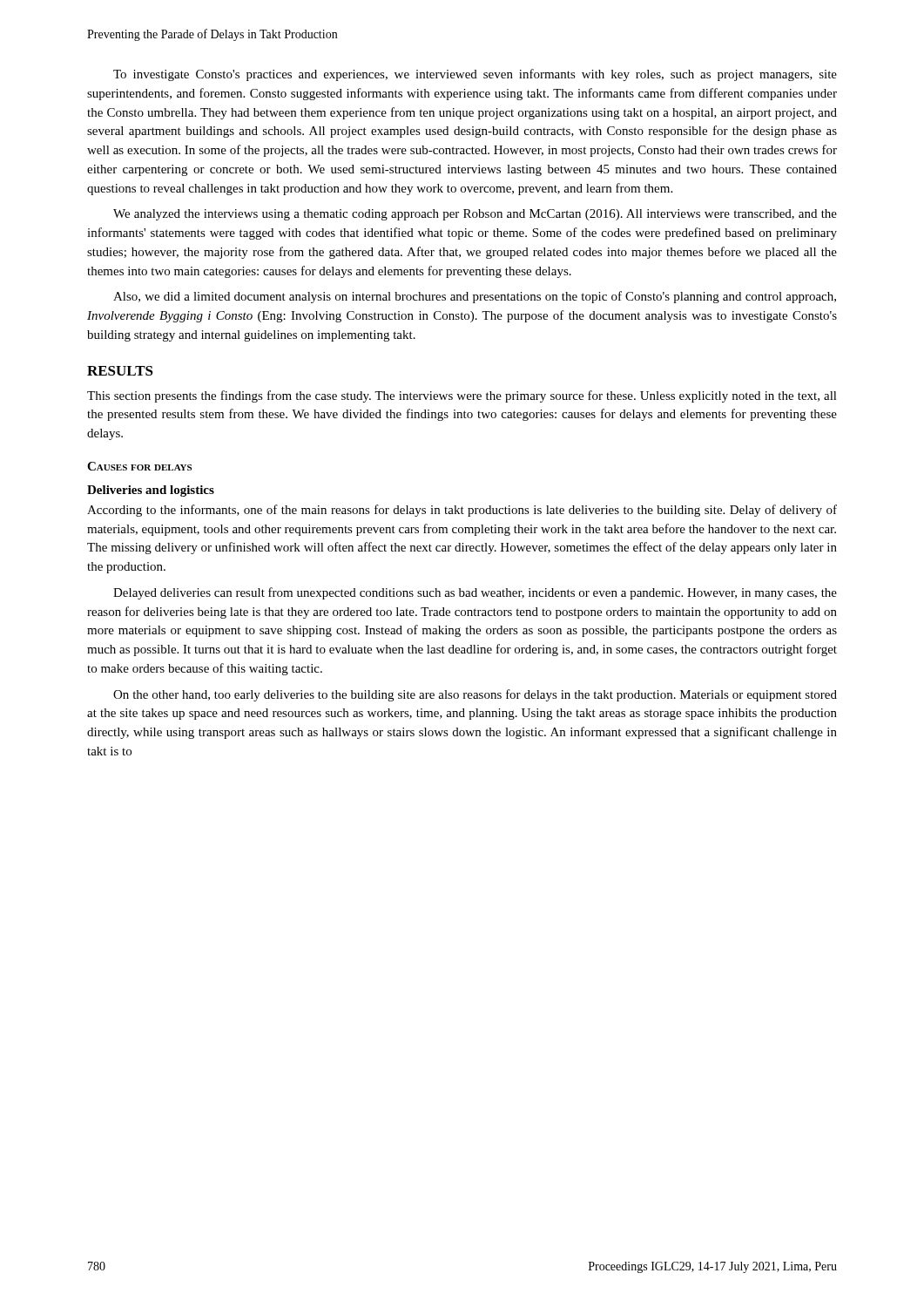Screen dimensions: 1307x924
Task: Locate the text "Deliveries and logistics"
Action: point(151,489)
